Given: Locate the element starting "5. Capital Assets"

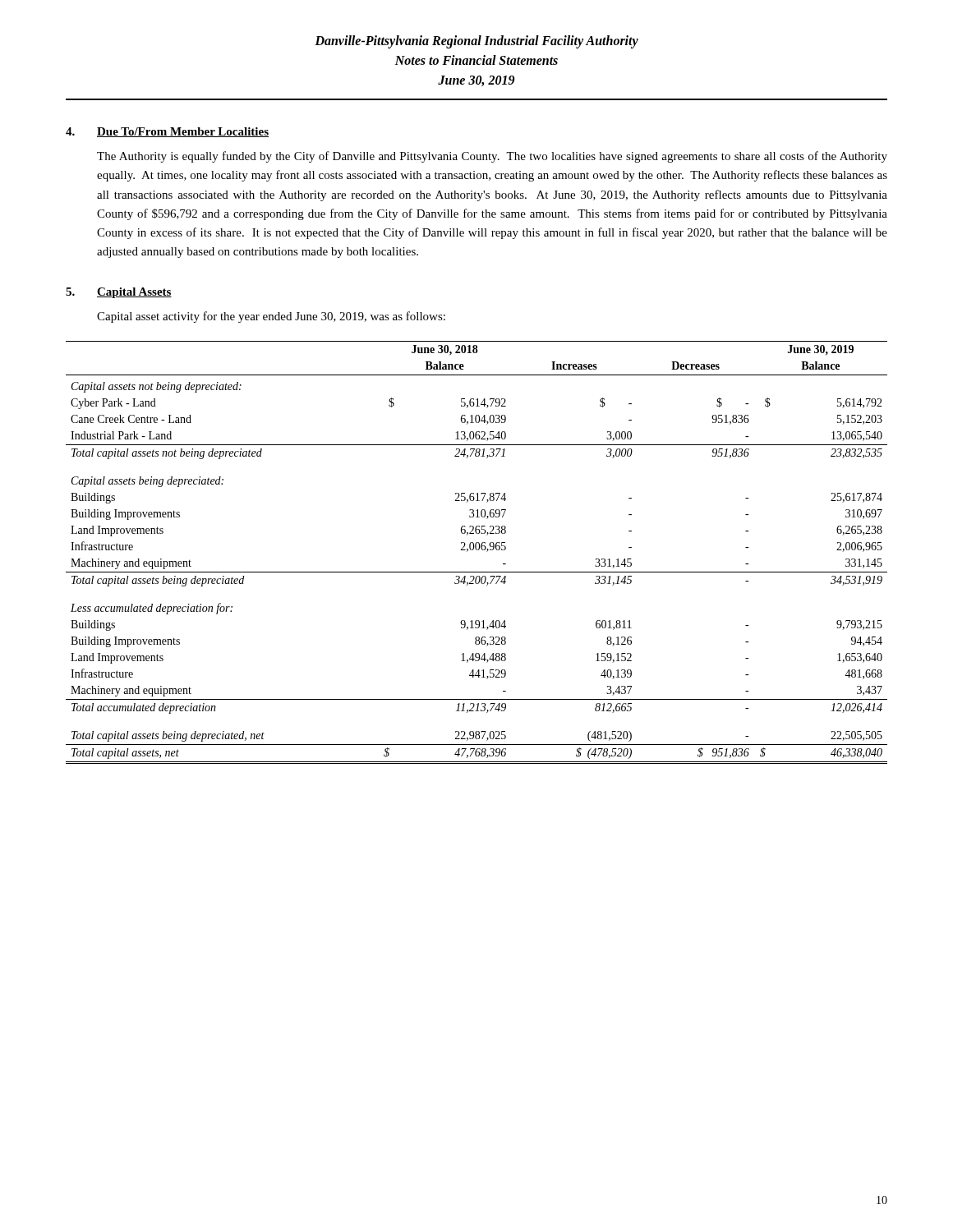Looking at the screenshot, I should point(119,292).
